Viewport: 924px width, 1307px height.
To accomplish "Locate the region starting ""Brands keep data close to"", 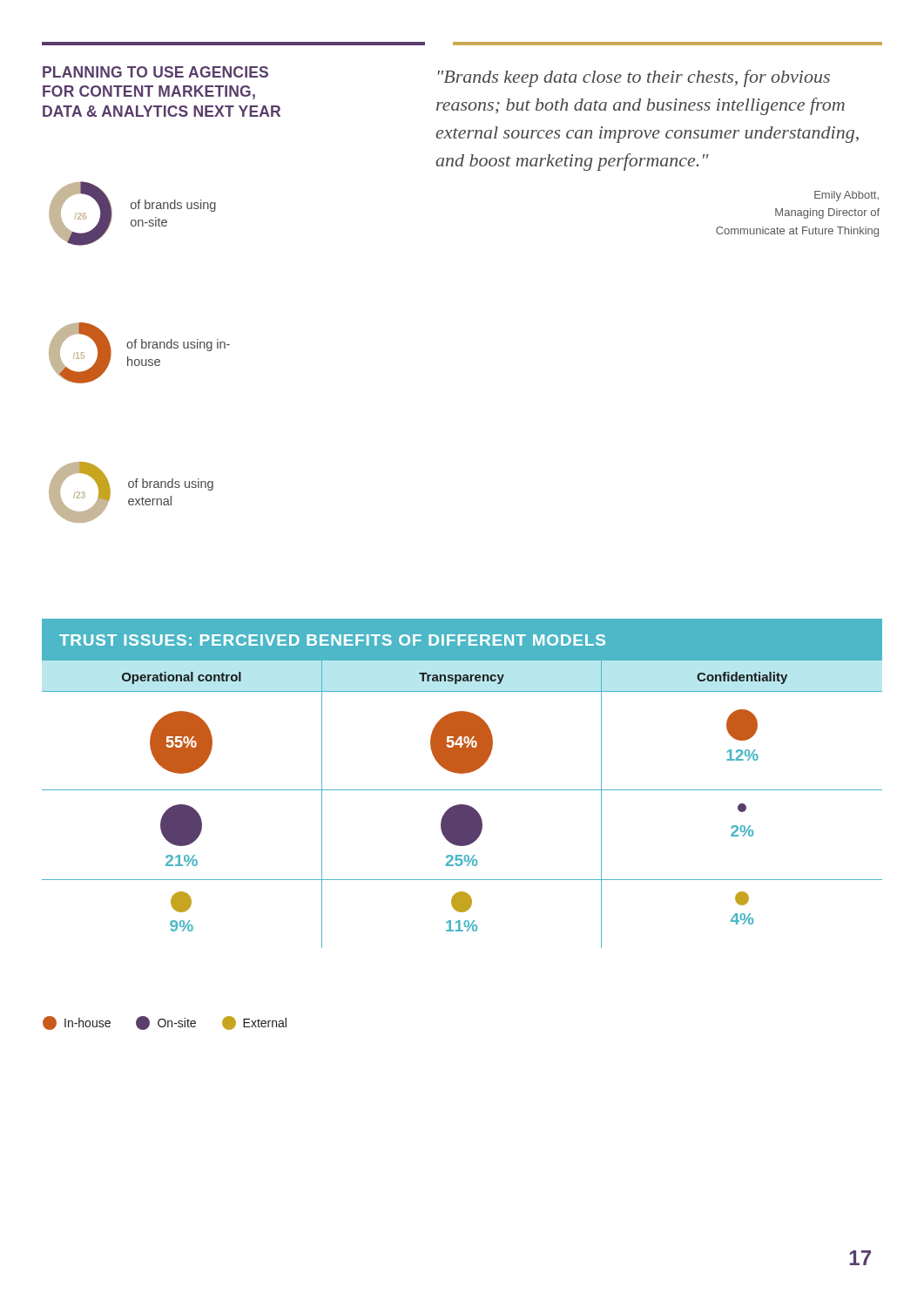I will [x=658, y=152].
